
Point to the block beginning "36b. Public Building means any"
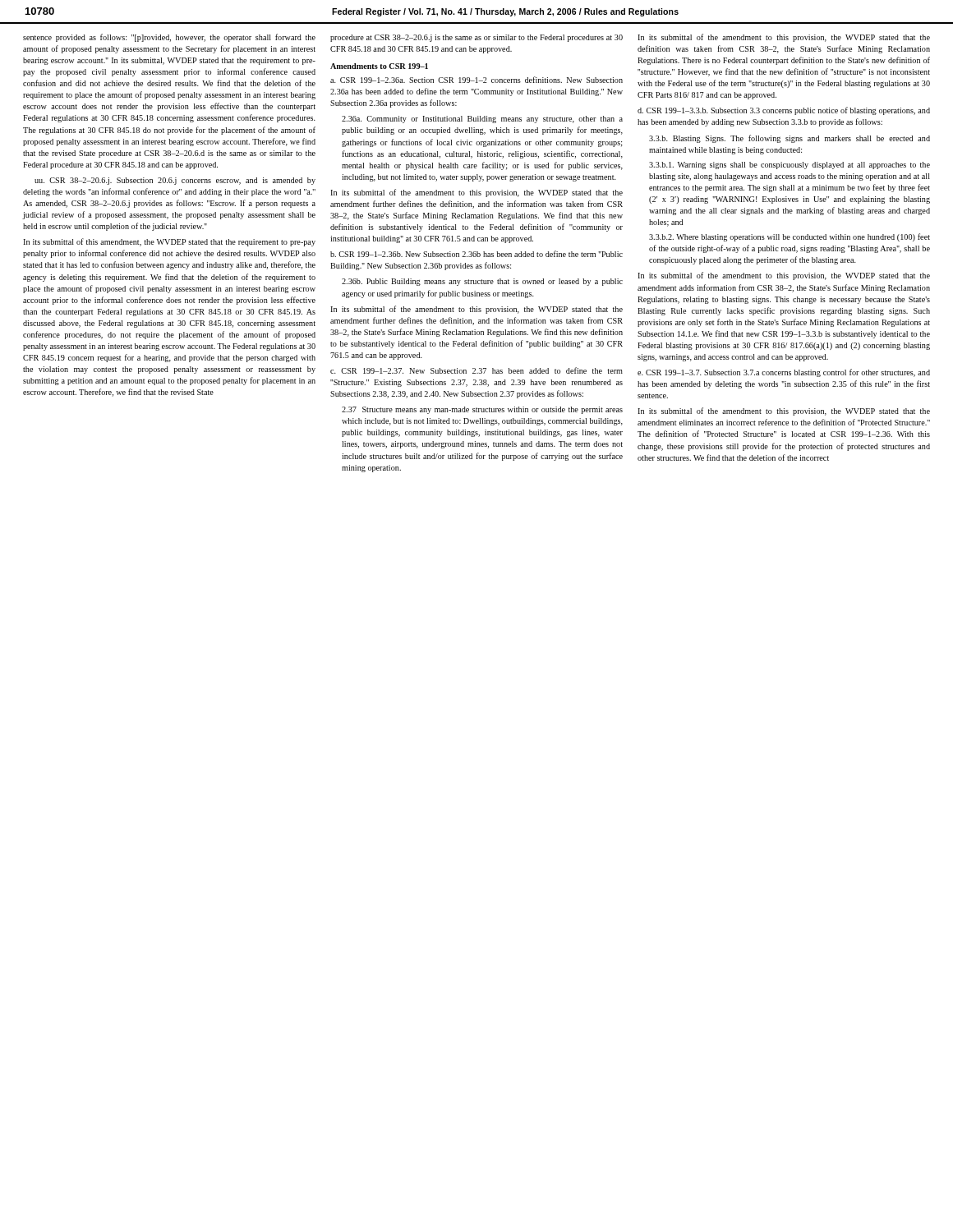click(x=482, y=288)
